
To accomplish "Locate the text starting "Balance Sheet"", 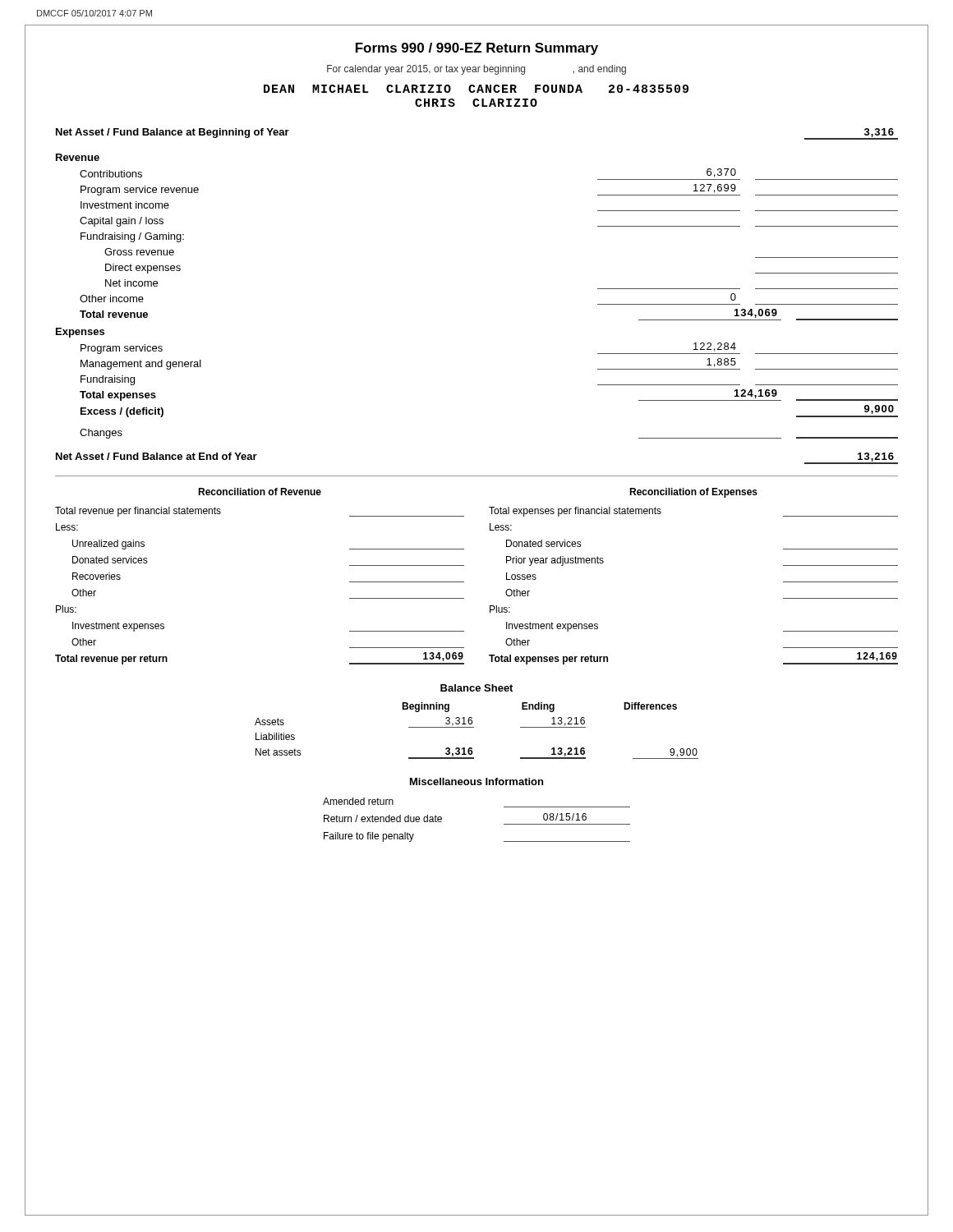I will point(476,688).
